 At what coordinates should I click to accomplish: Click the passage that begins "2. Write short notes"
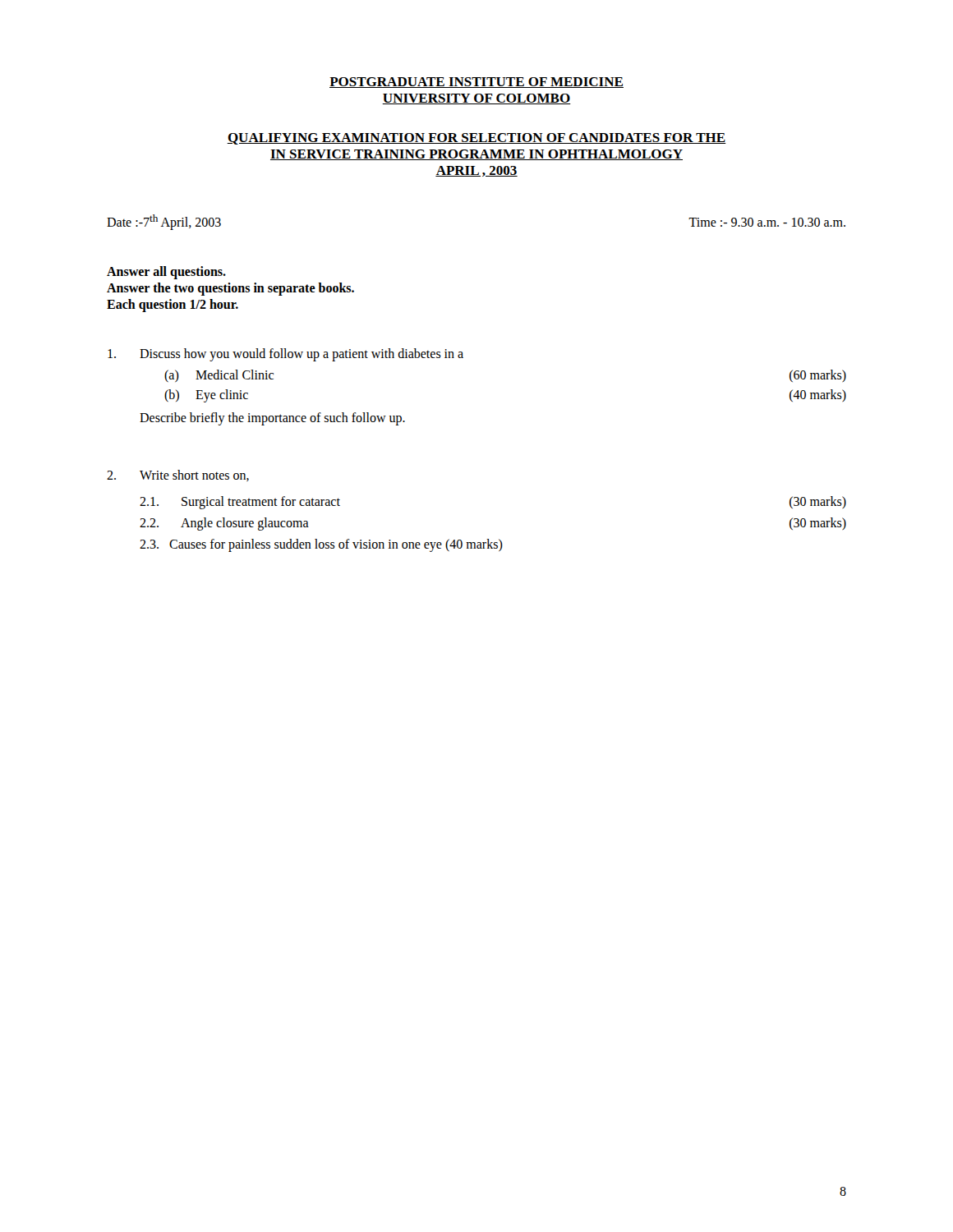[178, 476]
